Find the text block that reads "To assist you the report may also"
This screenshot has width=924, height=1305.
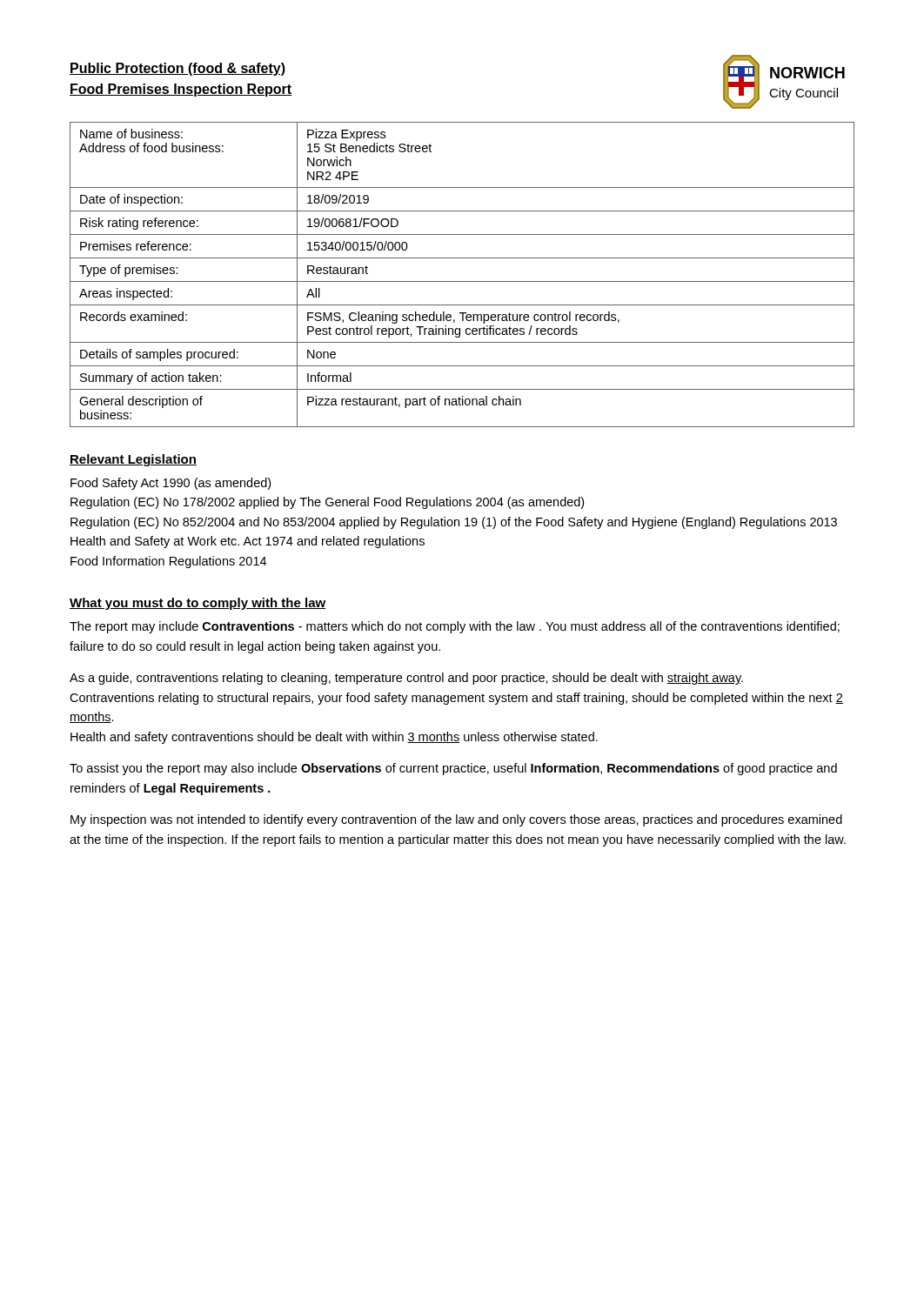pyautogui.click(x=462, y=778)
